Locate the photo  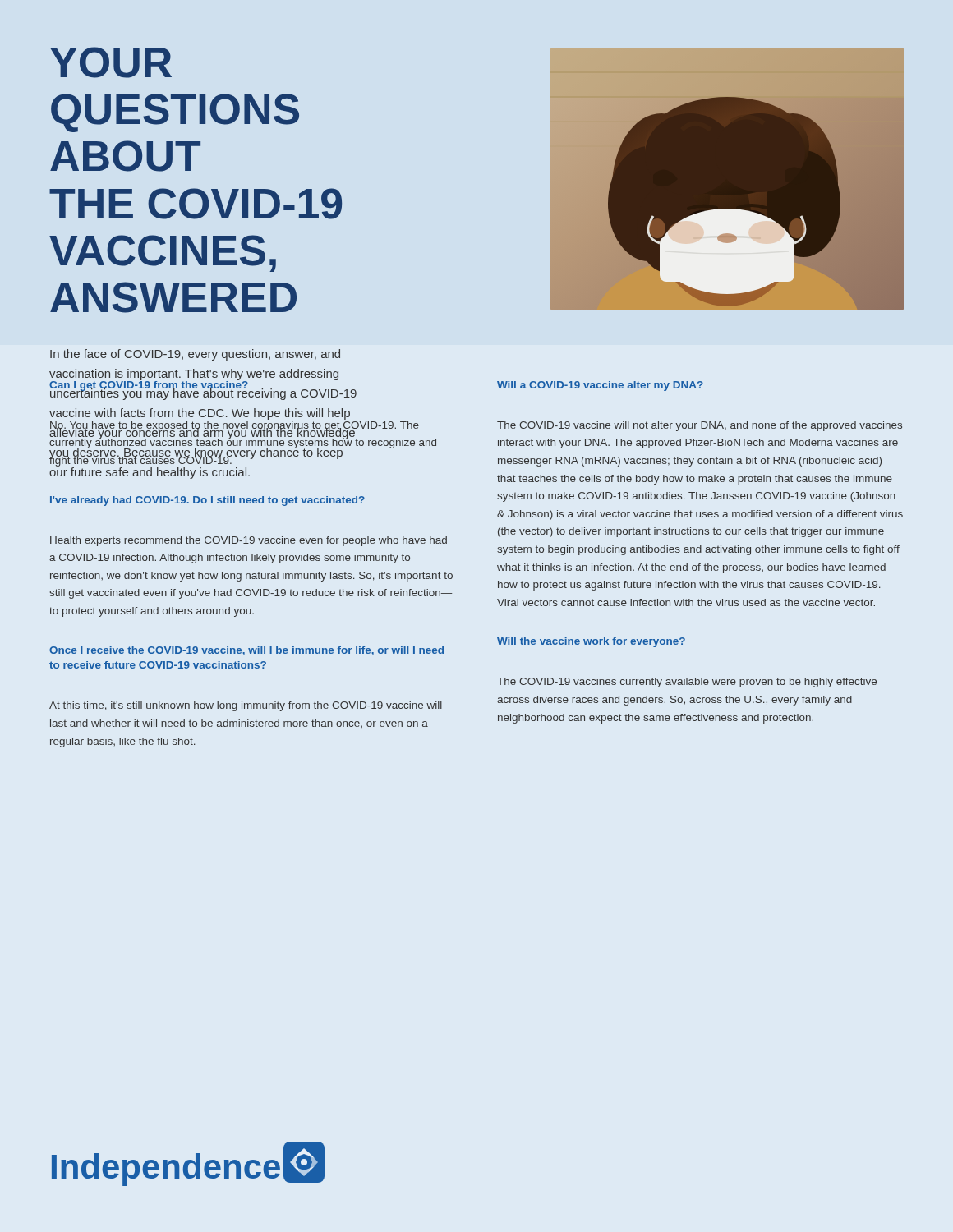tap(727, 181)
